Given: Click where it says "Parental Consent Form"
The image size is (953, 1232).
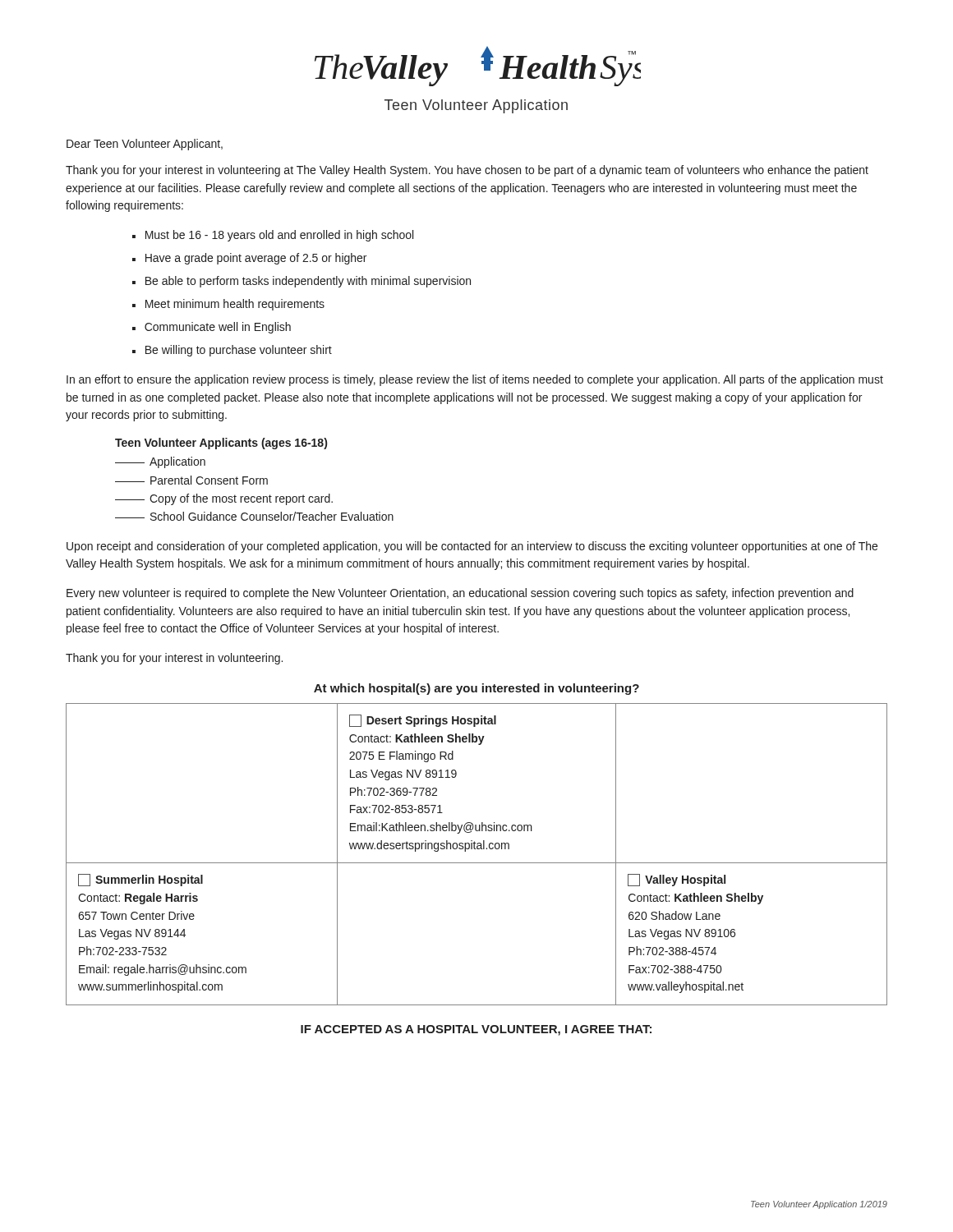Looking at the screenshot, I should click(x=192, y=480).
